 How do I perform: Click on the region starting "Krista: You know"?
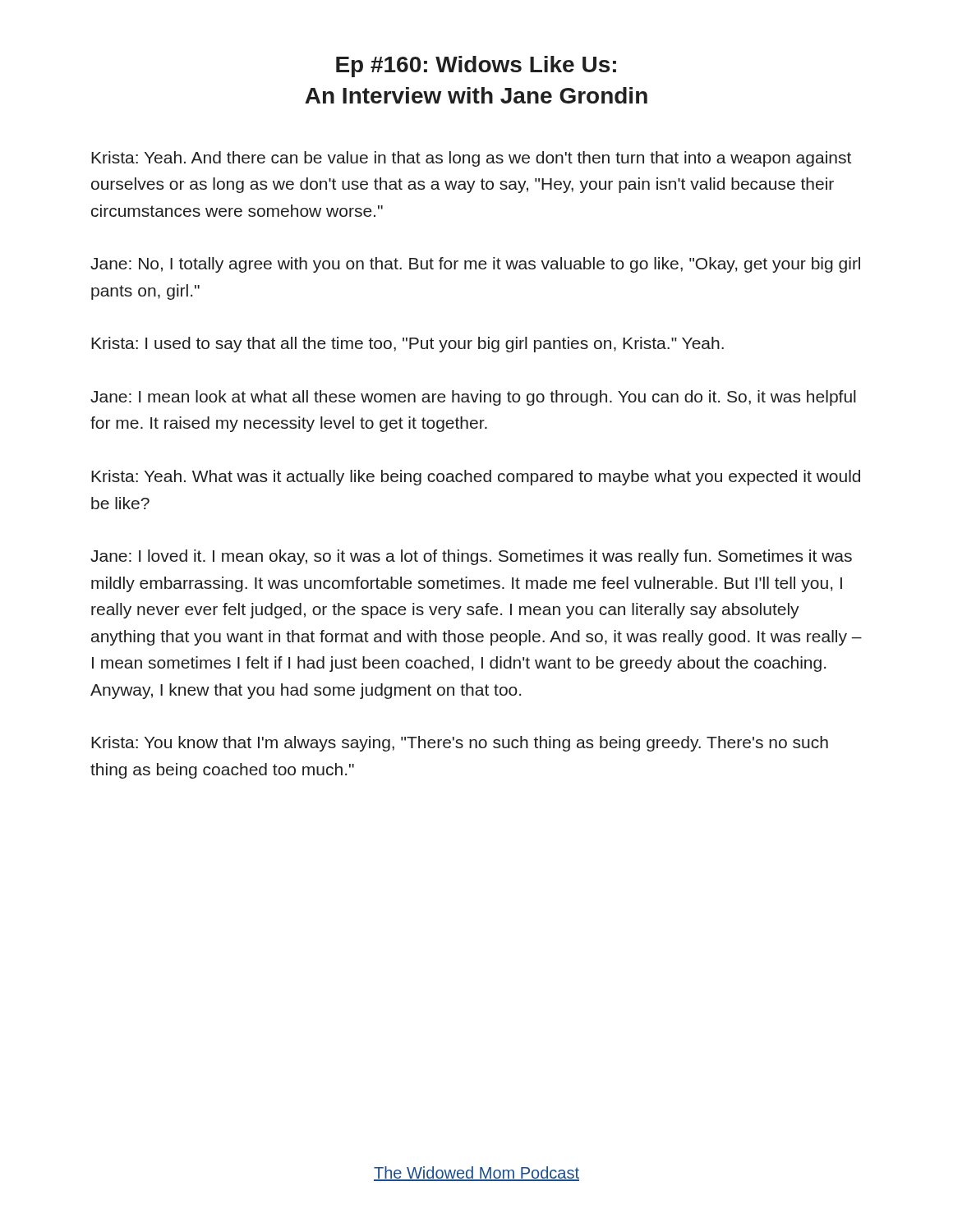[x=460, y=756]
